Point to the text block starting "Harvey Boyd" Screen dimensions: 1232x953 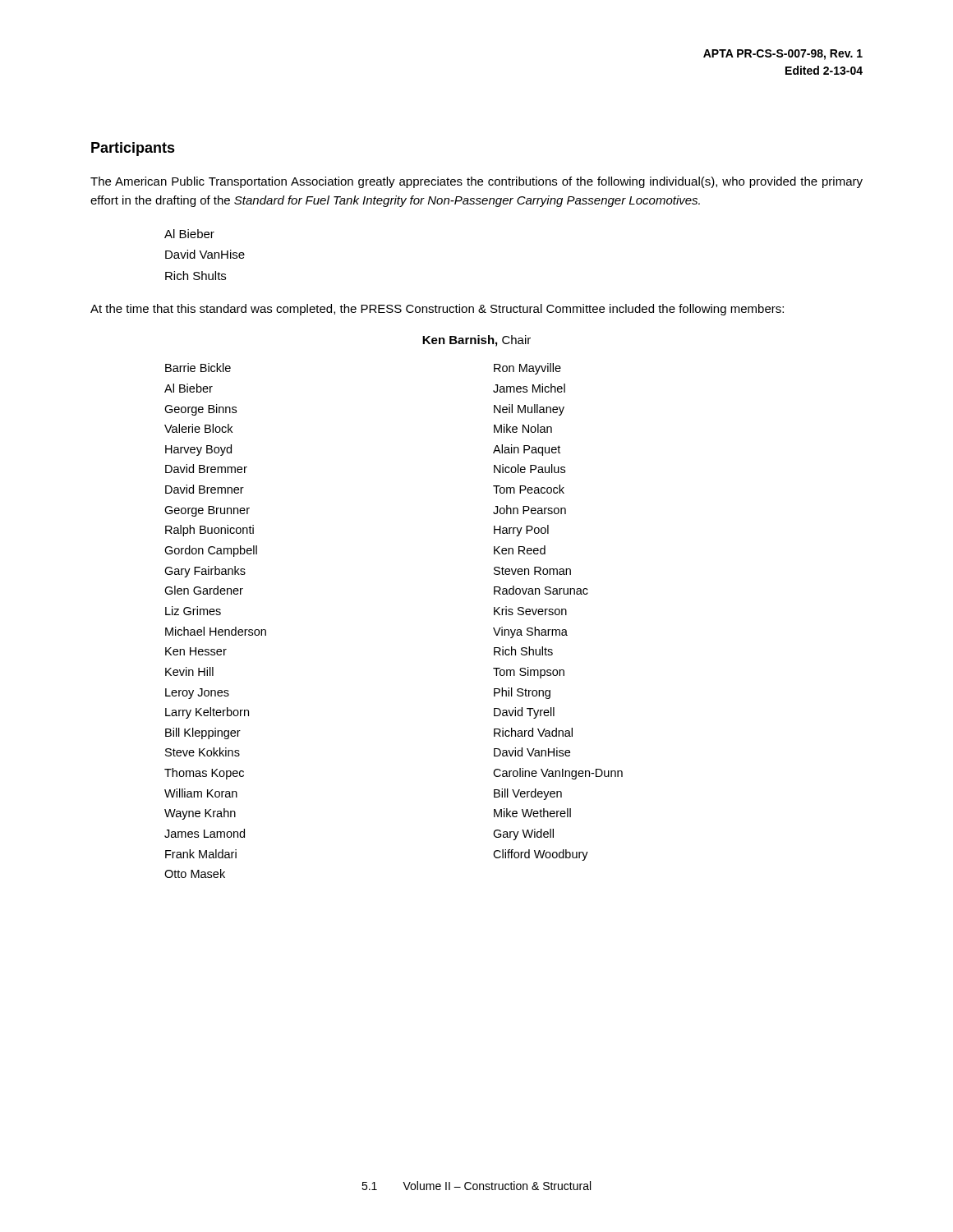pos(198,449)
